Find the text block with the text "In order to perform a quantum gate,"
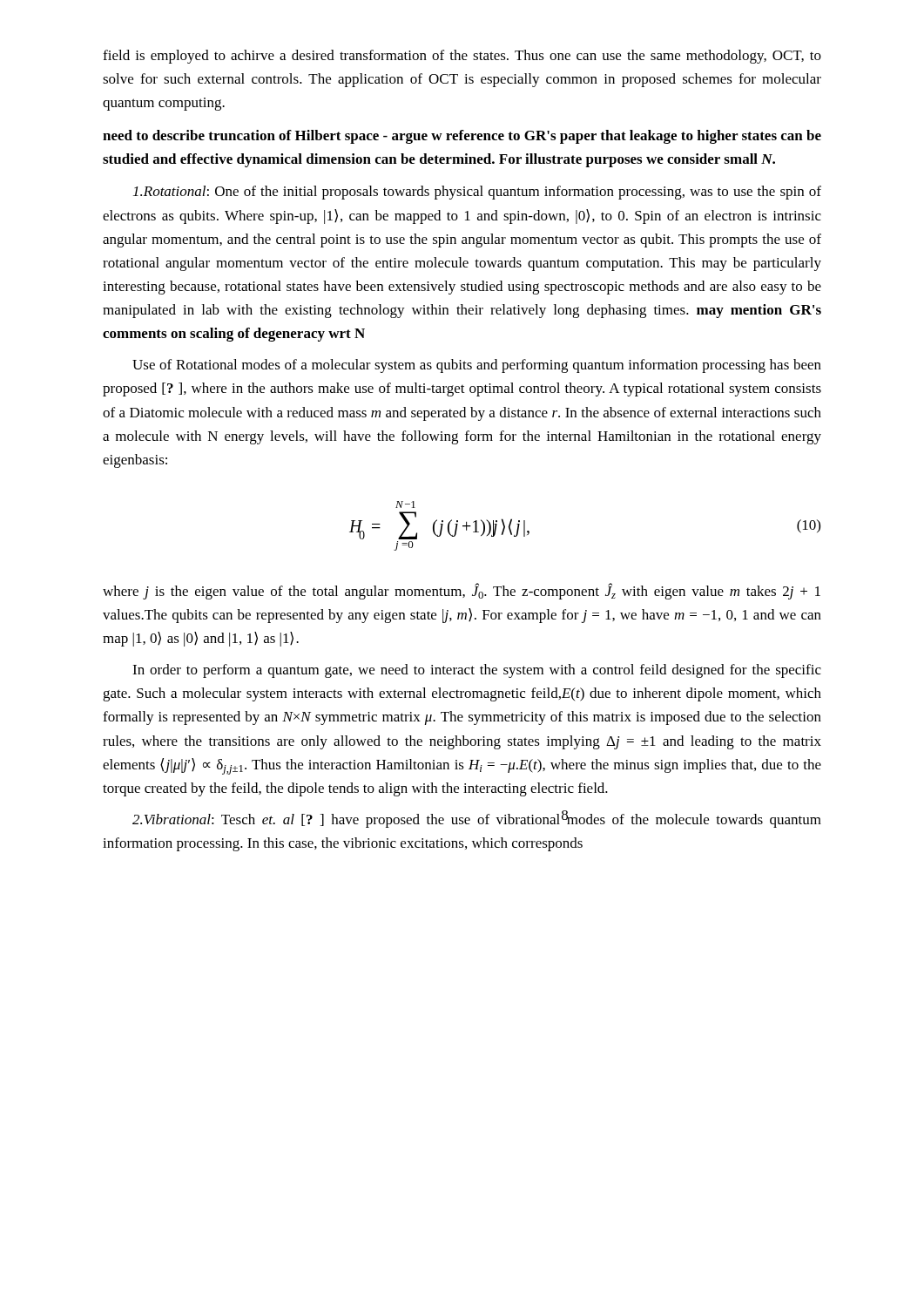 (462, 729)
